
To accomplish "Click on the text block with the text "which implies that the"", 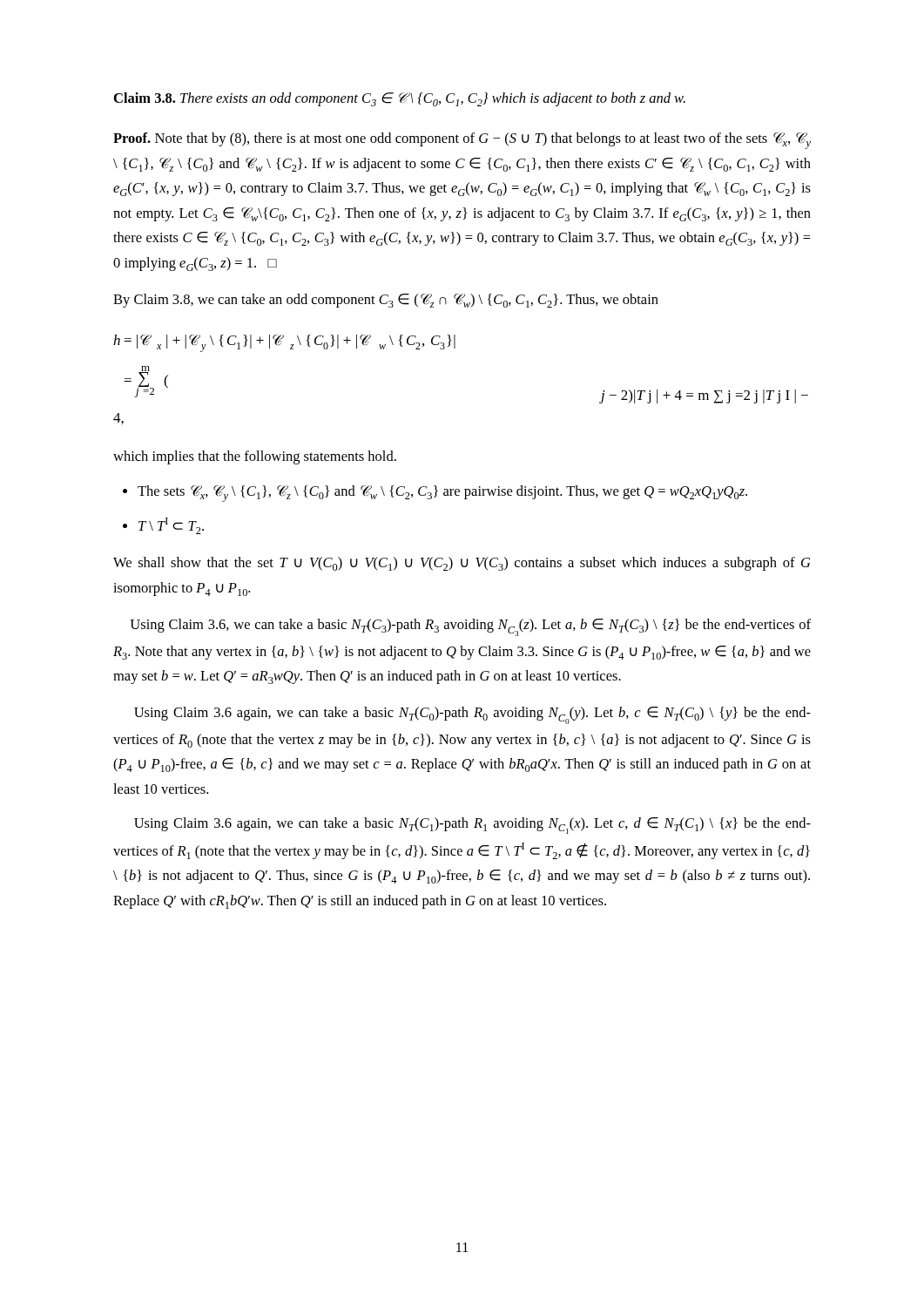I will click(x=255, y=457).
